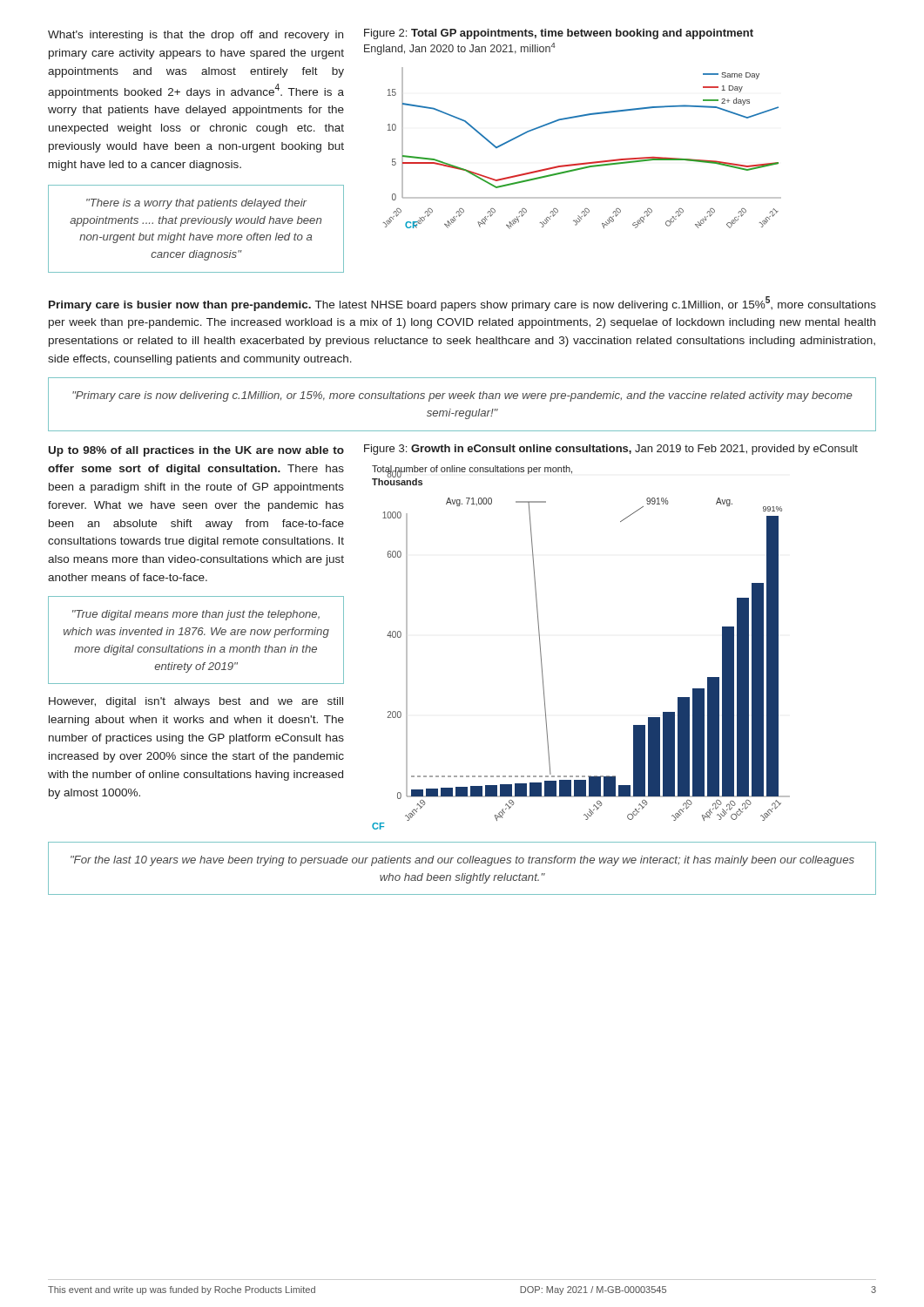Click on the text block that reads "However, digital isn't always best and we are"

click(196, 747)
